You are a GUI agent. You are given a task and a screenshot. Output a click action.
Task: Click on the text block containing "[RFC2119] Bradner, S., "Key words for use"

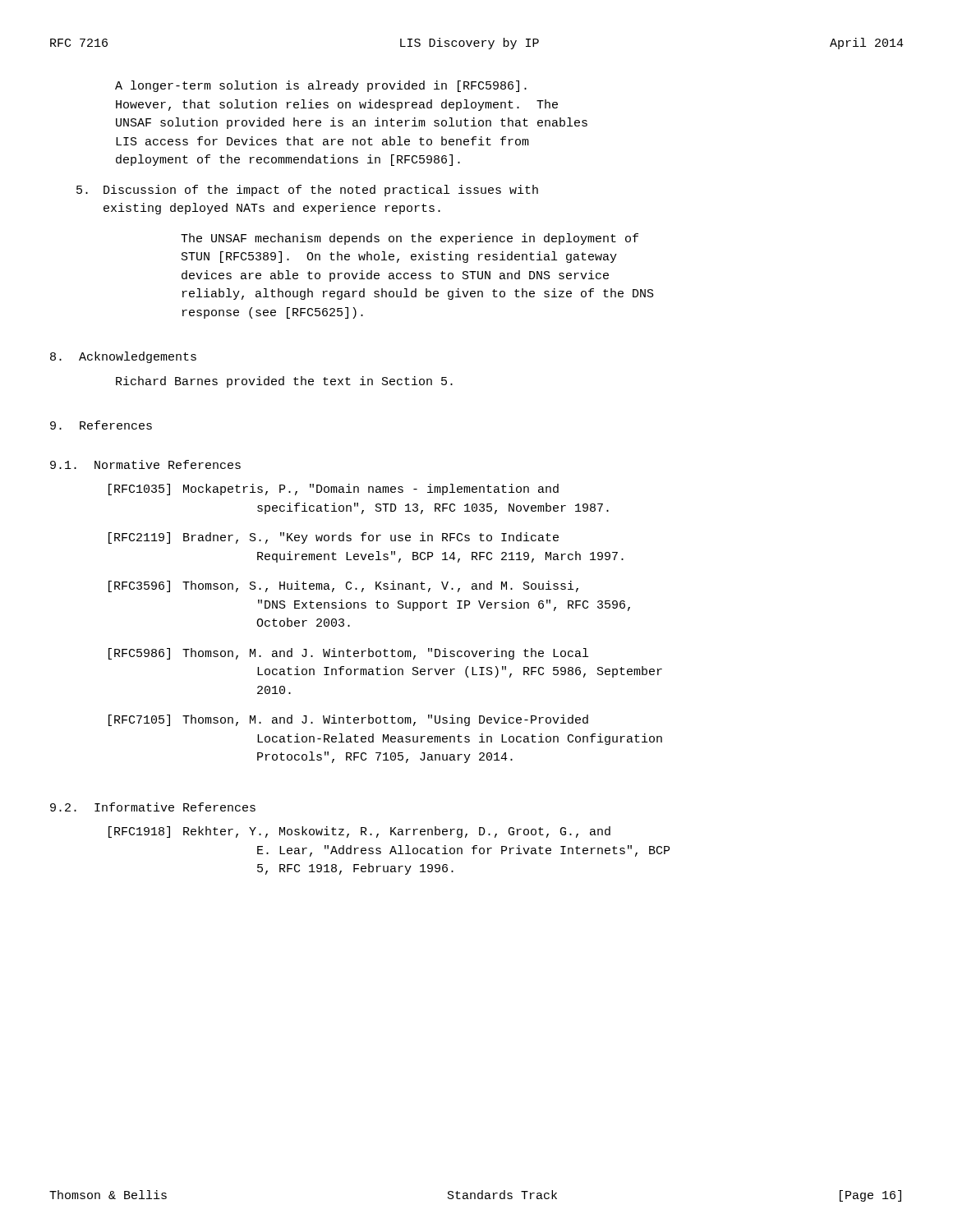click(493, 548)
